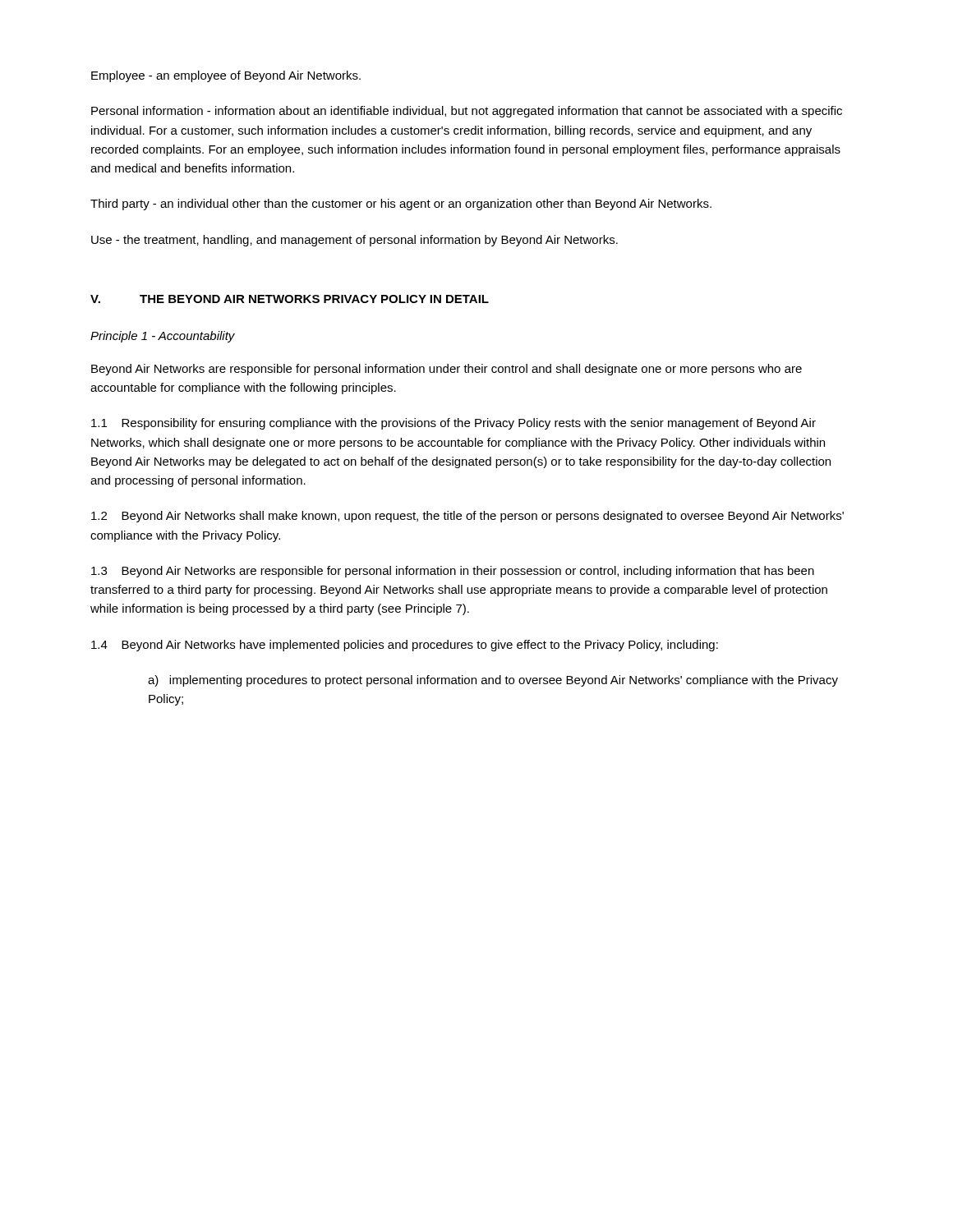Select the region starting "Third party -"
This screenshot has width=953, height=1232.
pos(401,203)
